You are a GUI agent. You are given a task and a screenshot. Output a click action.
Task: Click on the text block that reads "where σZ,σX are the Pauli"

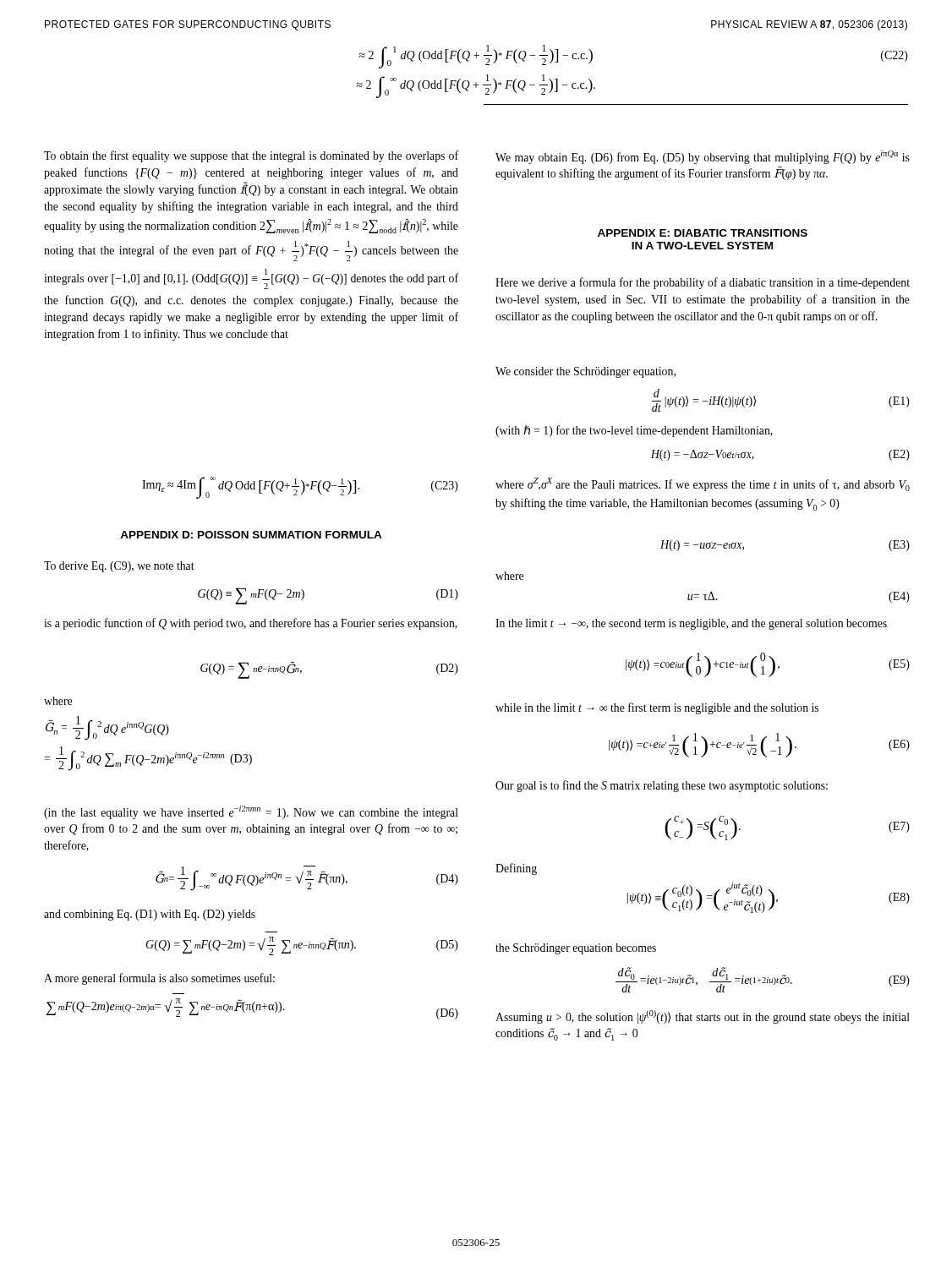(703, 494)
